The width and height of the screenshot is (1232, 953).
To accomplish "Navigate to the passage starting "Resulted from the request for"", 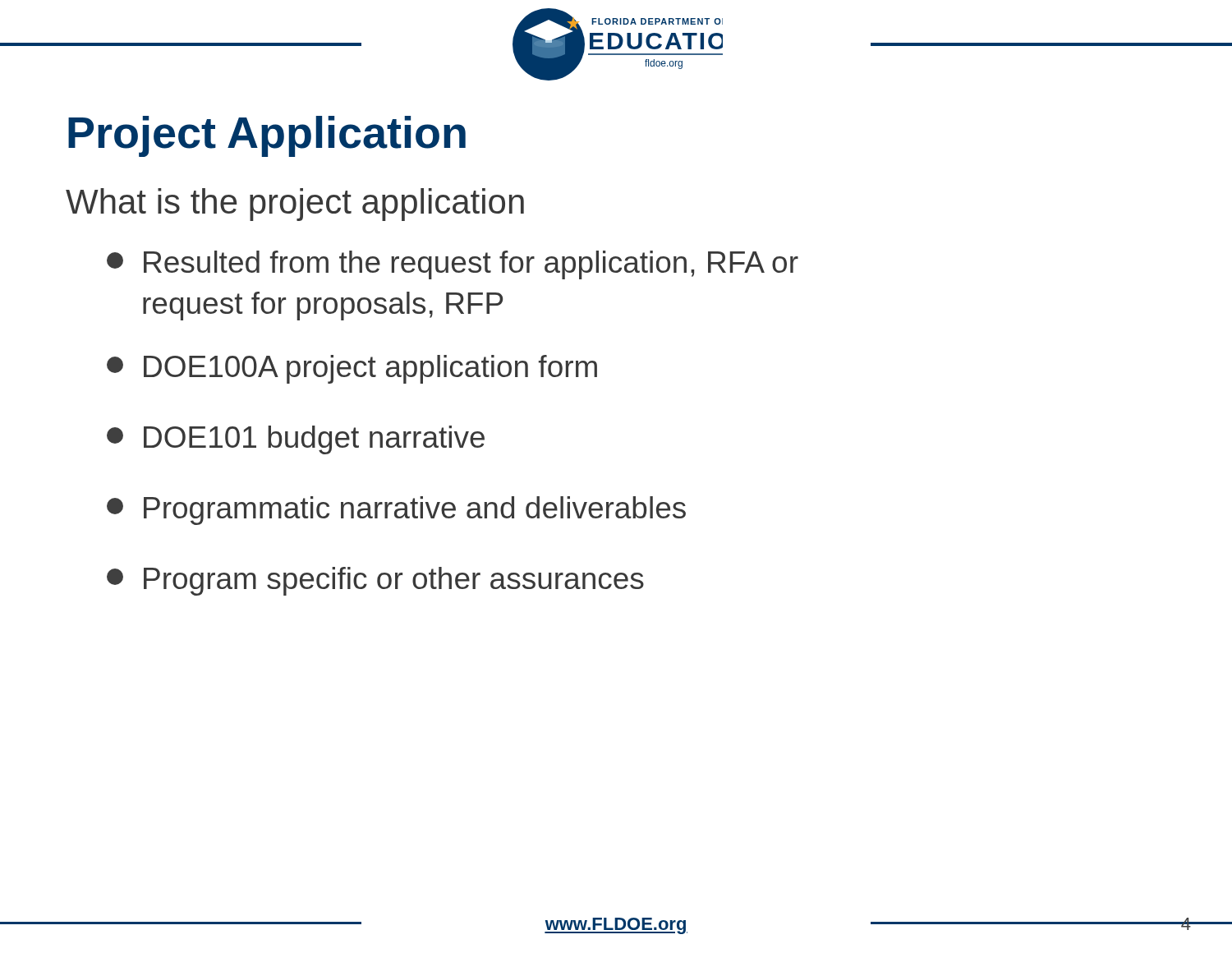I will (453, 283).
